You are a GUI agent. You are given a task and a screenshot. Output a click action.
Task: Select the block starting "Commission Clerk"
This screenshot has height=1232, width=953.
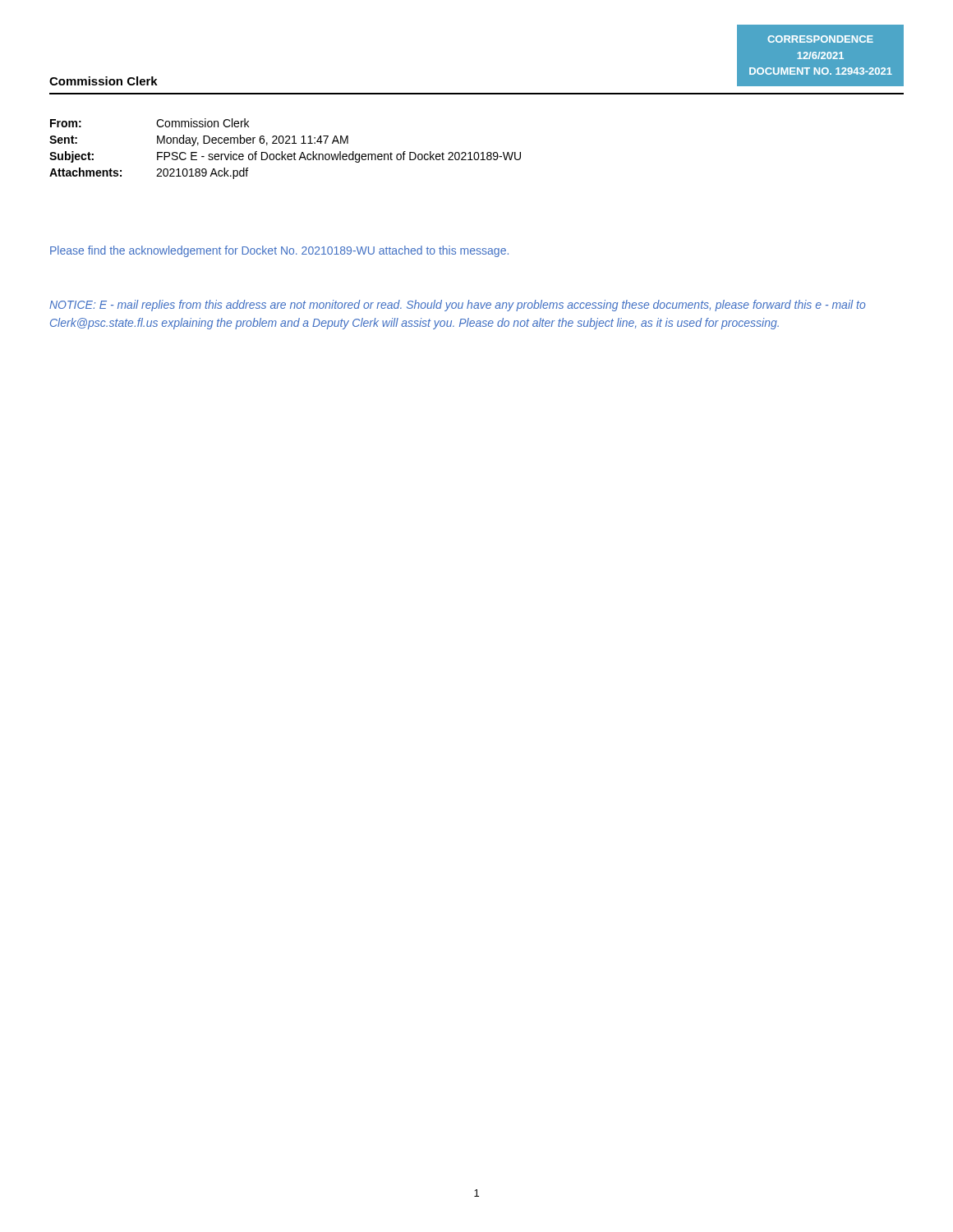click(103, 81)
